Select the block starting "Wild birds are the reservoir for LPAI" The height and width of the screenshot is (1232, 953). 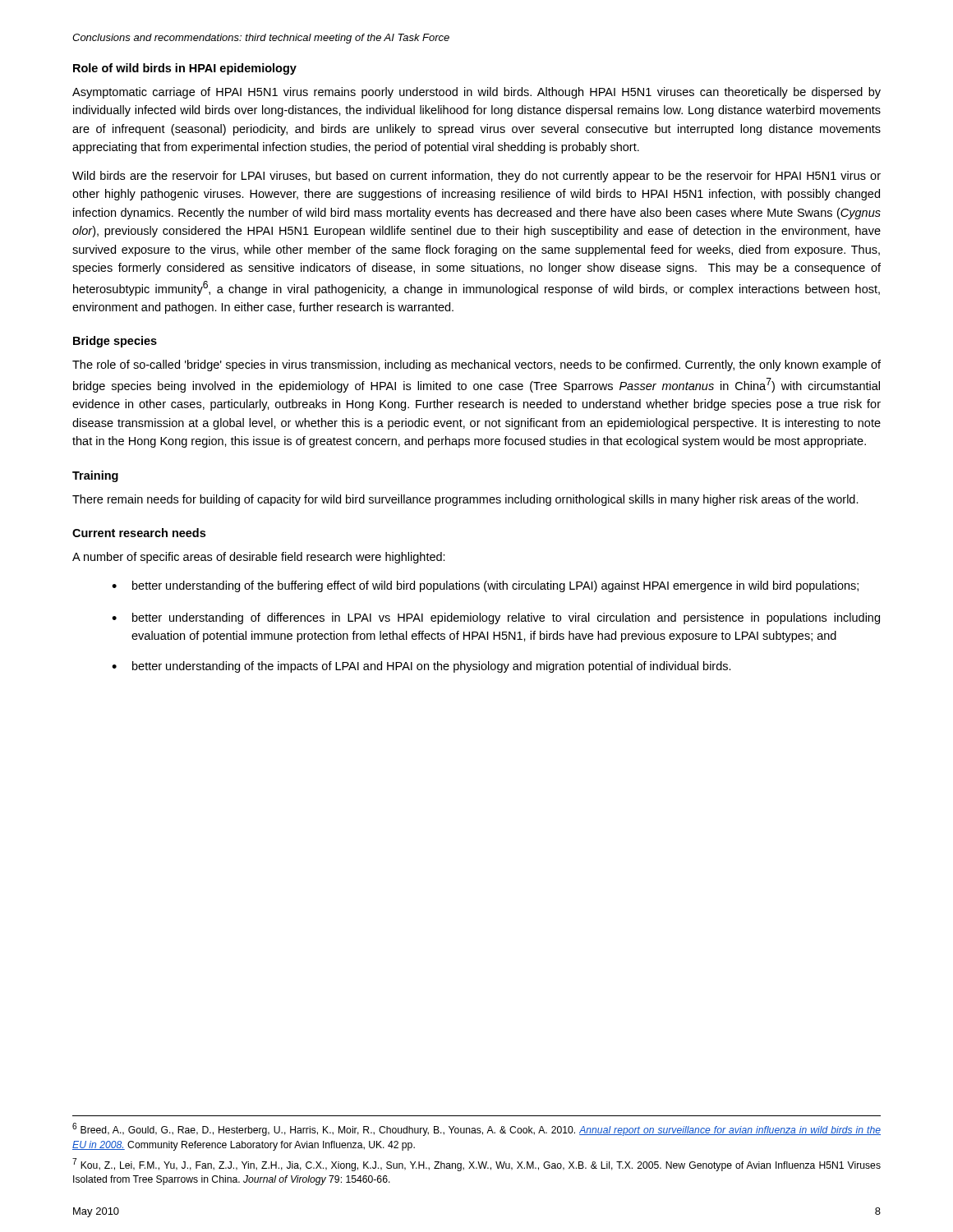click(x=476, y=241)
